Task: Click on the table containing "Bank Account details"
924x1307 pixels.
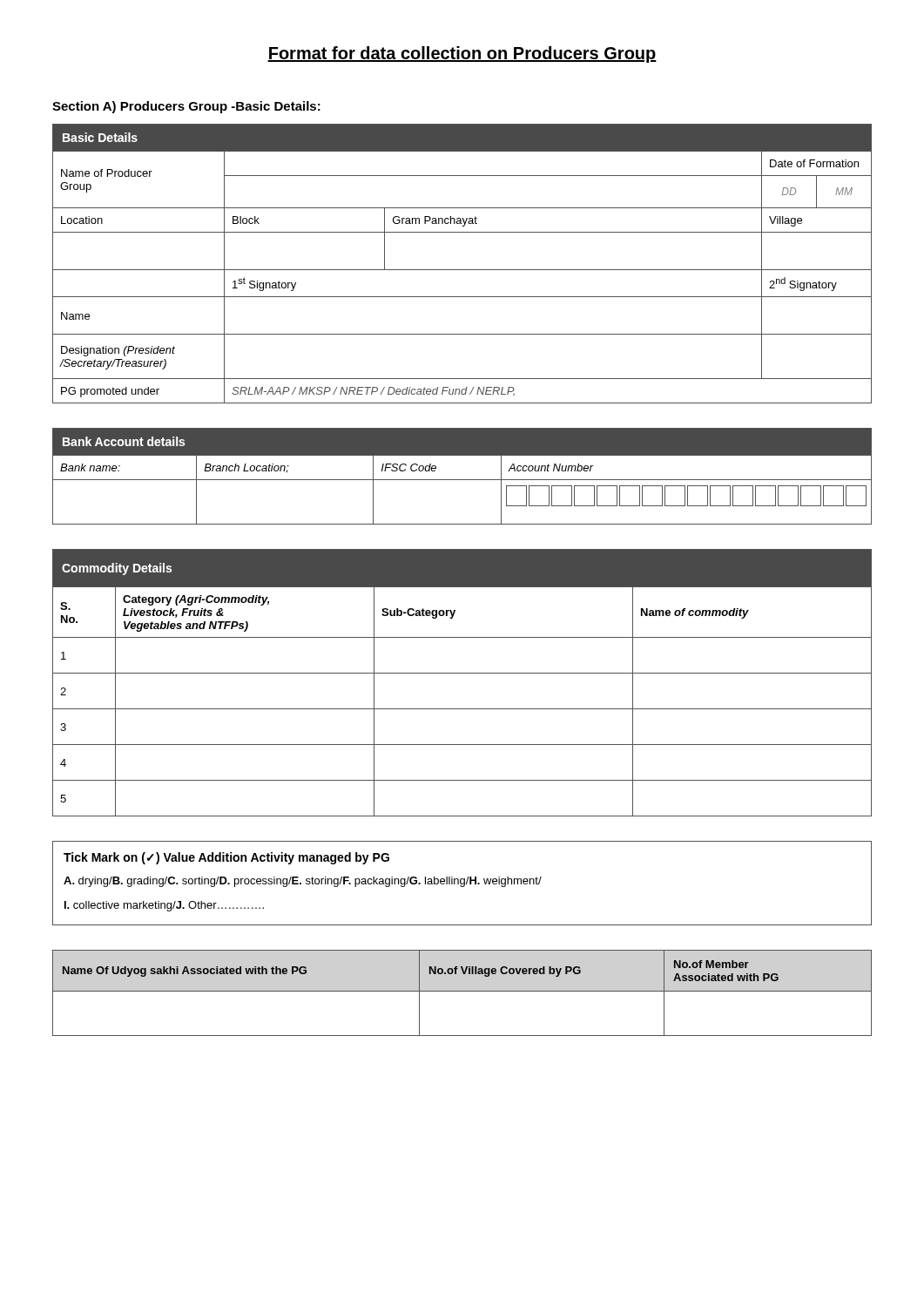Action: (x=462, y=477)
